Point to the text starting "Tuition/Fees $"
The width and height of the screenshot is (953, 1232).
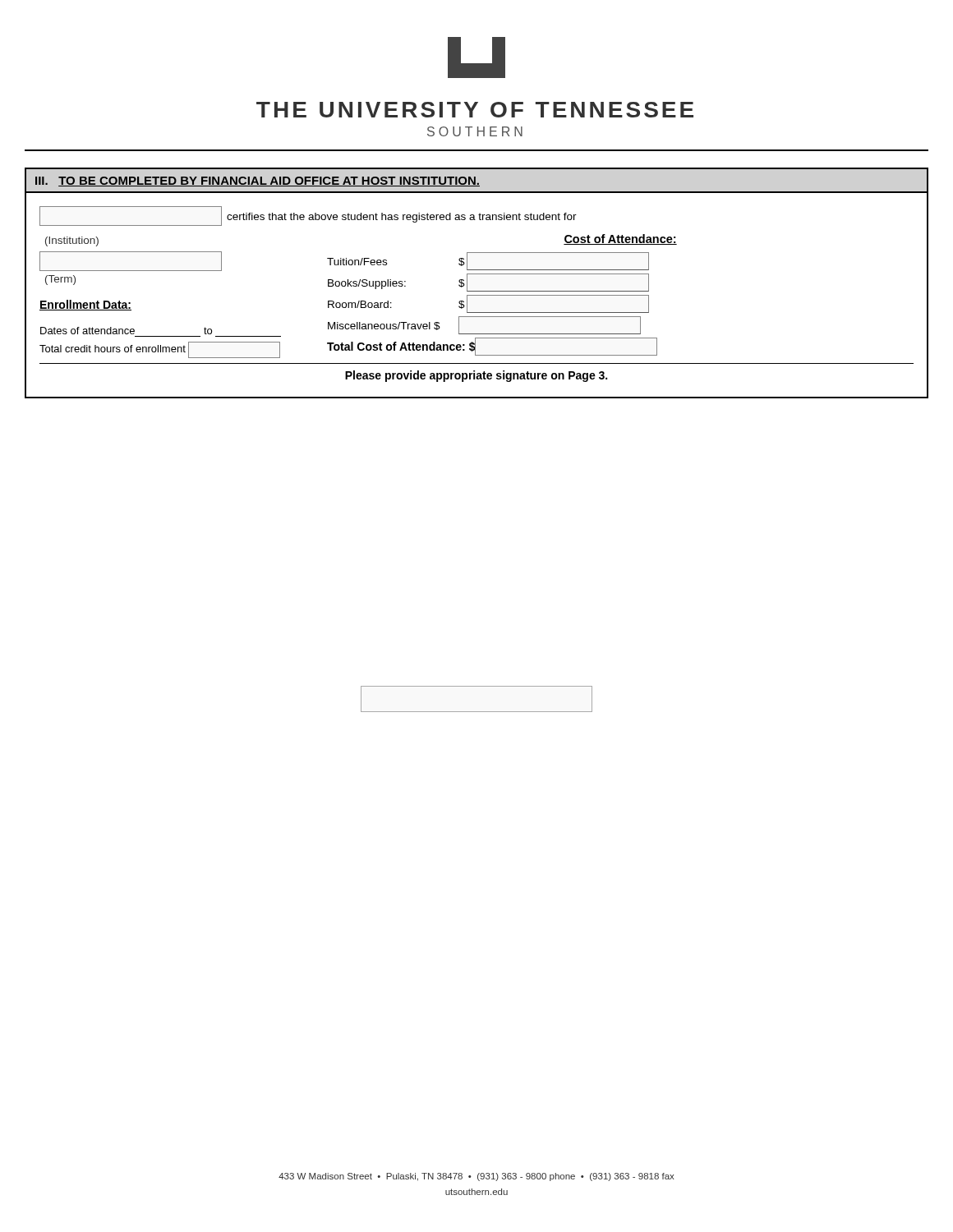point(488,261)
